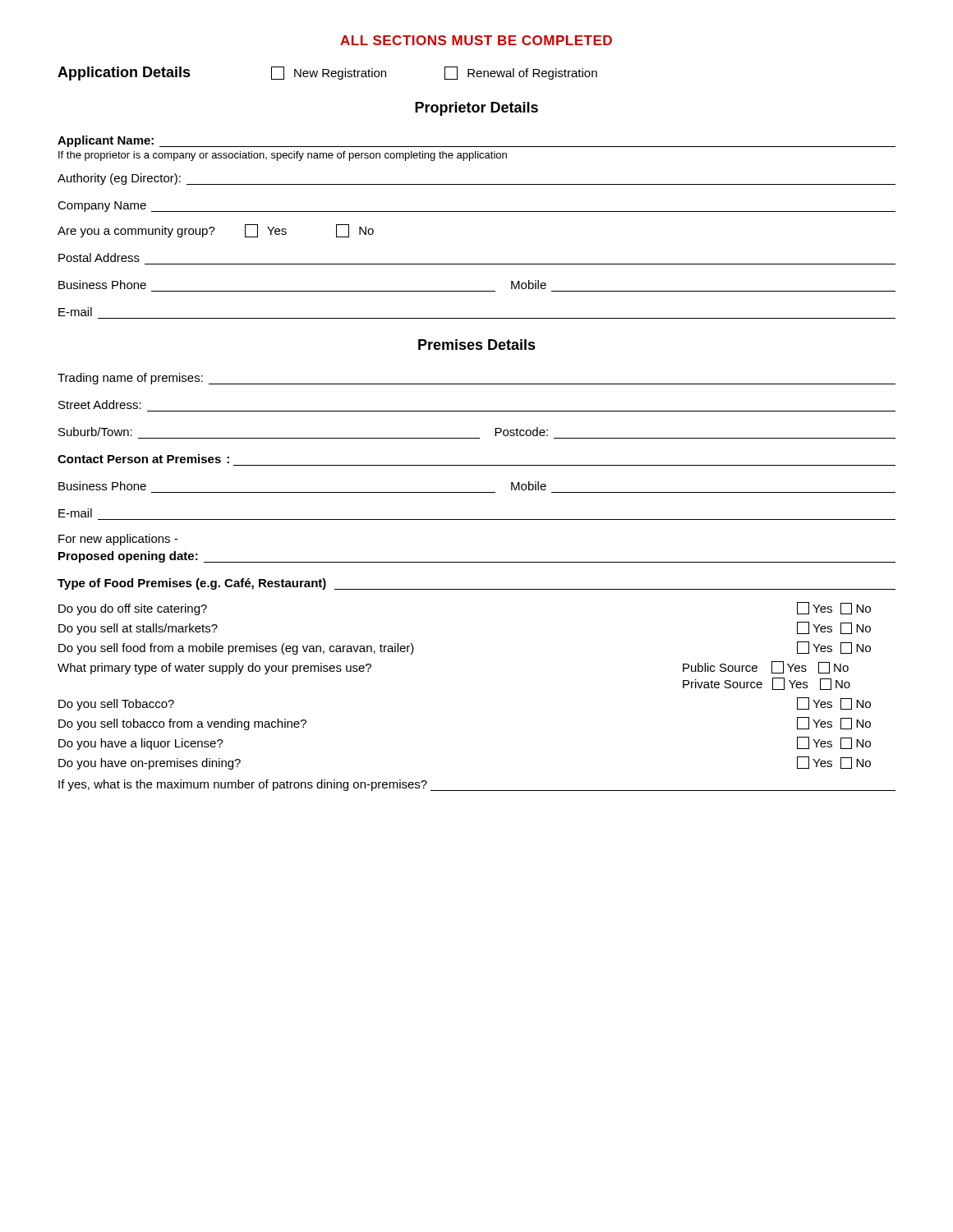This screenshot has height=1232, width=953.
Task: Select the text block that reads "Applicant Name: If the proprietor"
Action: click(476, 146)
